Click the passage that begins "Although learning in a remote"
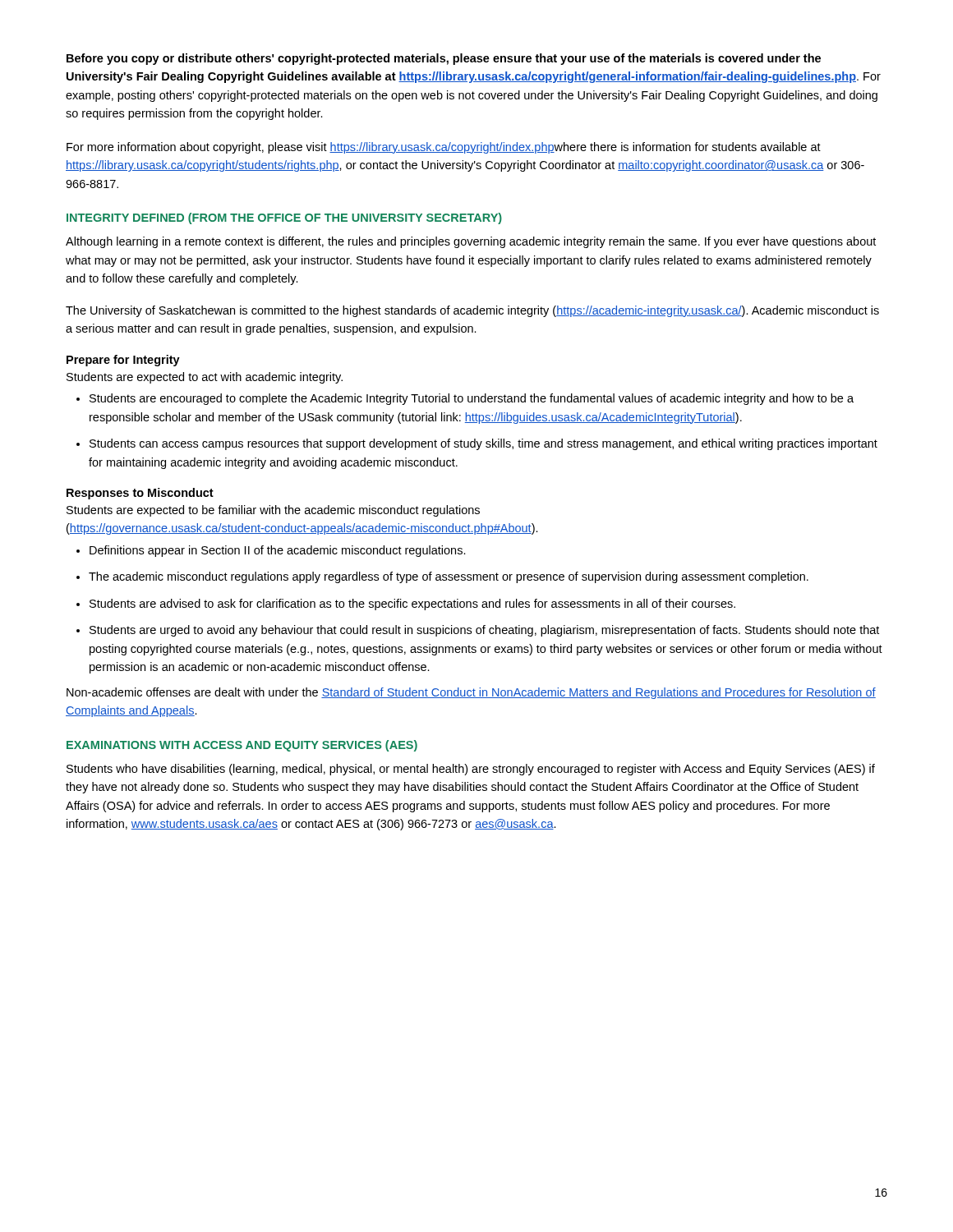This screenshot has height=1232, width=953. coord(471,260)
